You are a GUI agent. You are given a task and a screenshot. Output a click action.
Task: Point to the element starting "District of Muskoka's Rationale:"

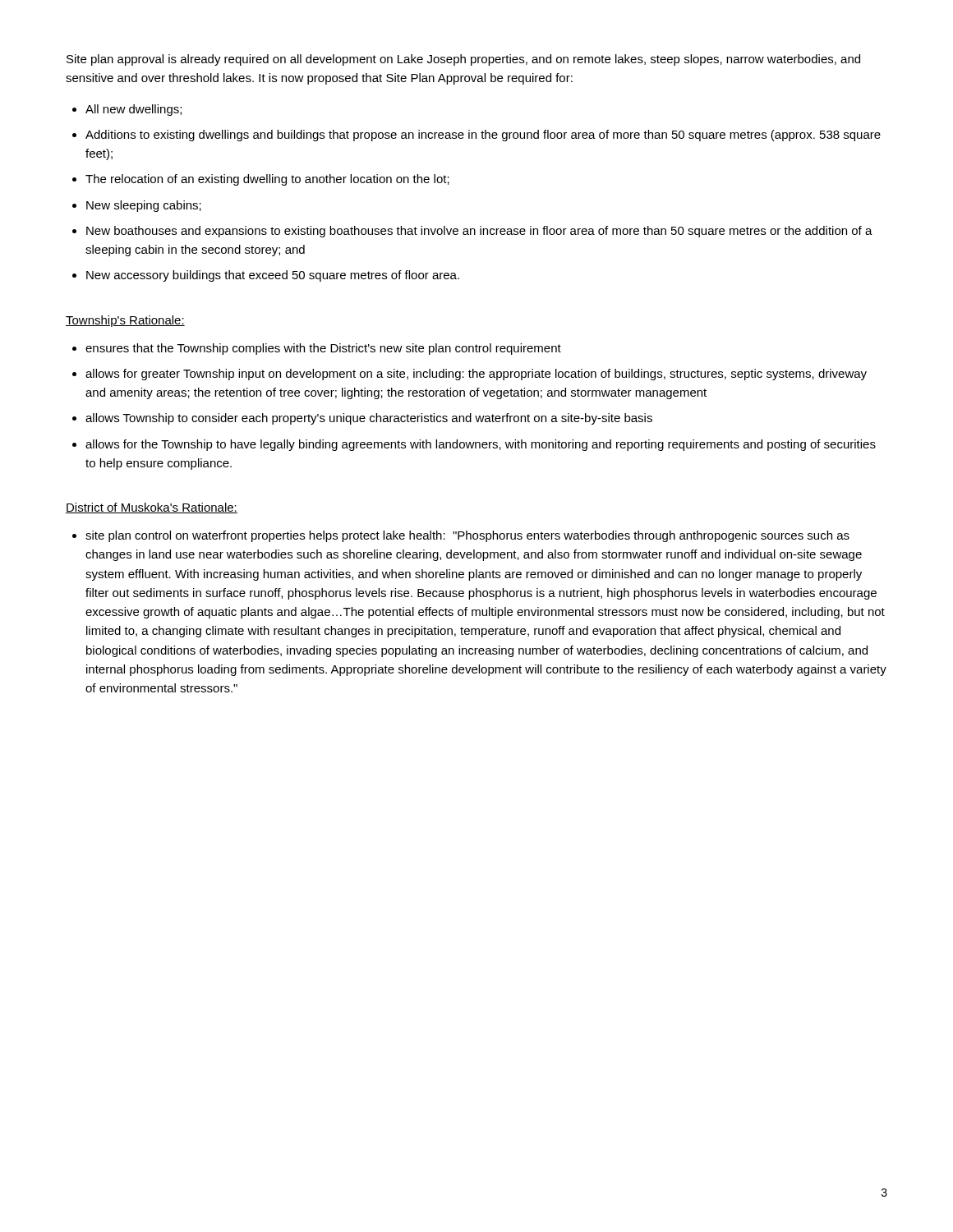pyautogui.click(x=151, y=507)
